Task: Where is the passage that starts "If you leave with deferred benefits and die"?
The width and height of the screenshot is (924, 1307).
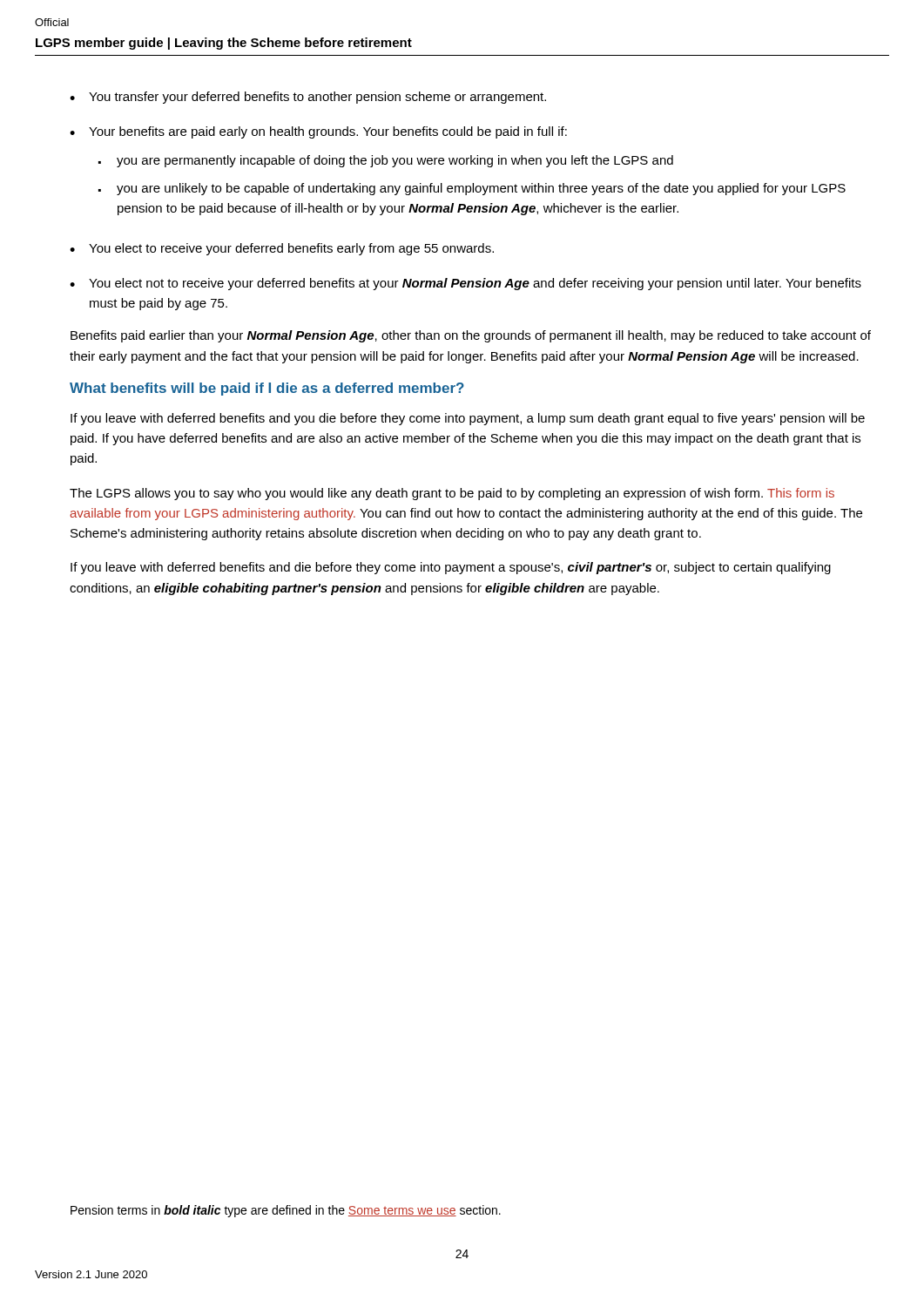Action: click(450, 577)
